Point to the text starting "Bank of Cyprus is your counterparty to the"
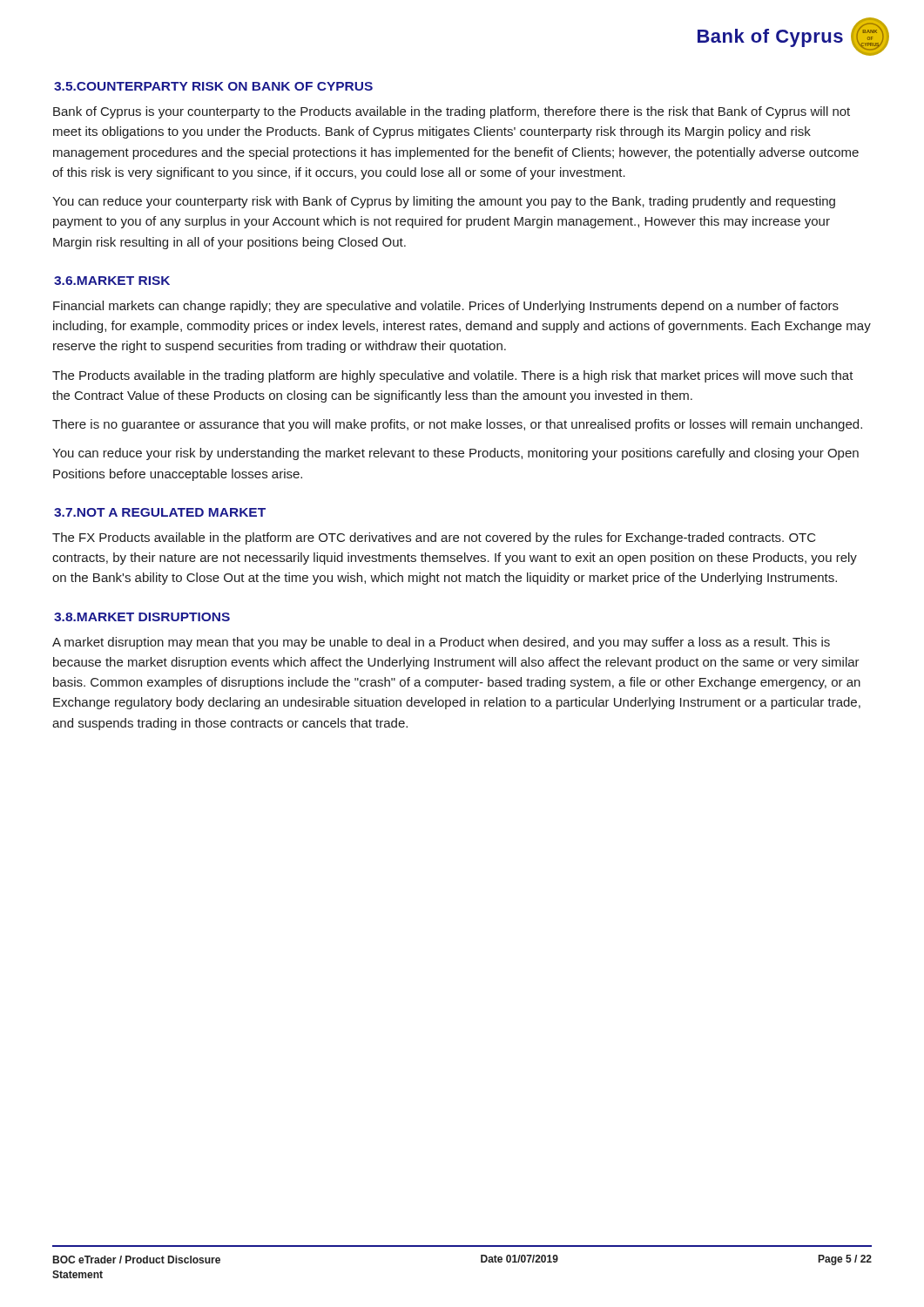The width and height of the screenshot is (924, 1307). point(456,141)
